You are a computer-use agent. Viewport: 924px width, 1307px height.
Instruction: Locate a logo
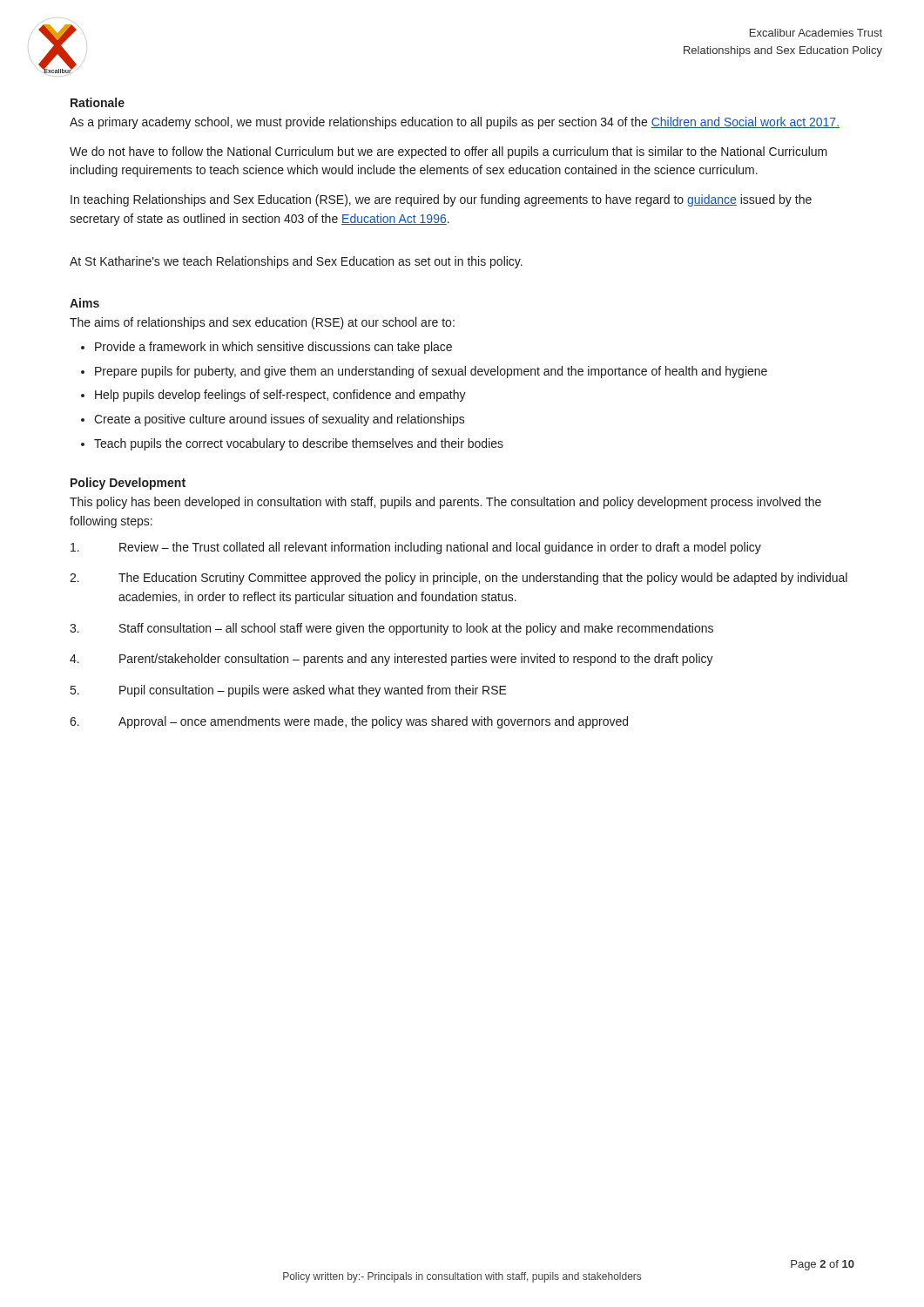coord(57,47)
